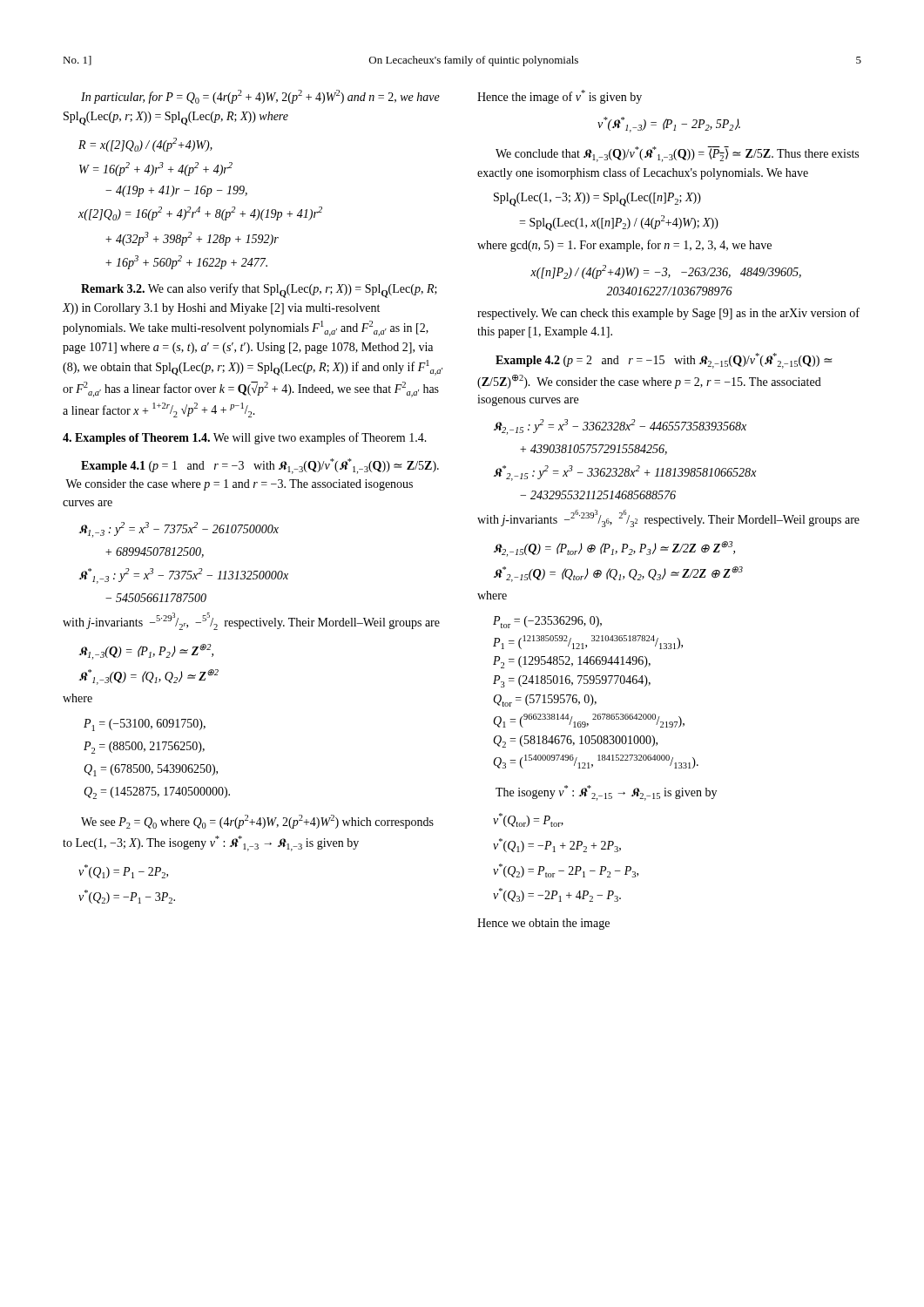924x1307 pixels.
Task: Find the text block starting "In particular, for P"
Action: pos(260,97)
